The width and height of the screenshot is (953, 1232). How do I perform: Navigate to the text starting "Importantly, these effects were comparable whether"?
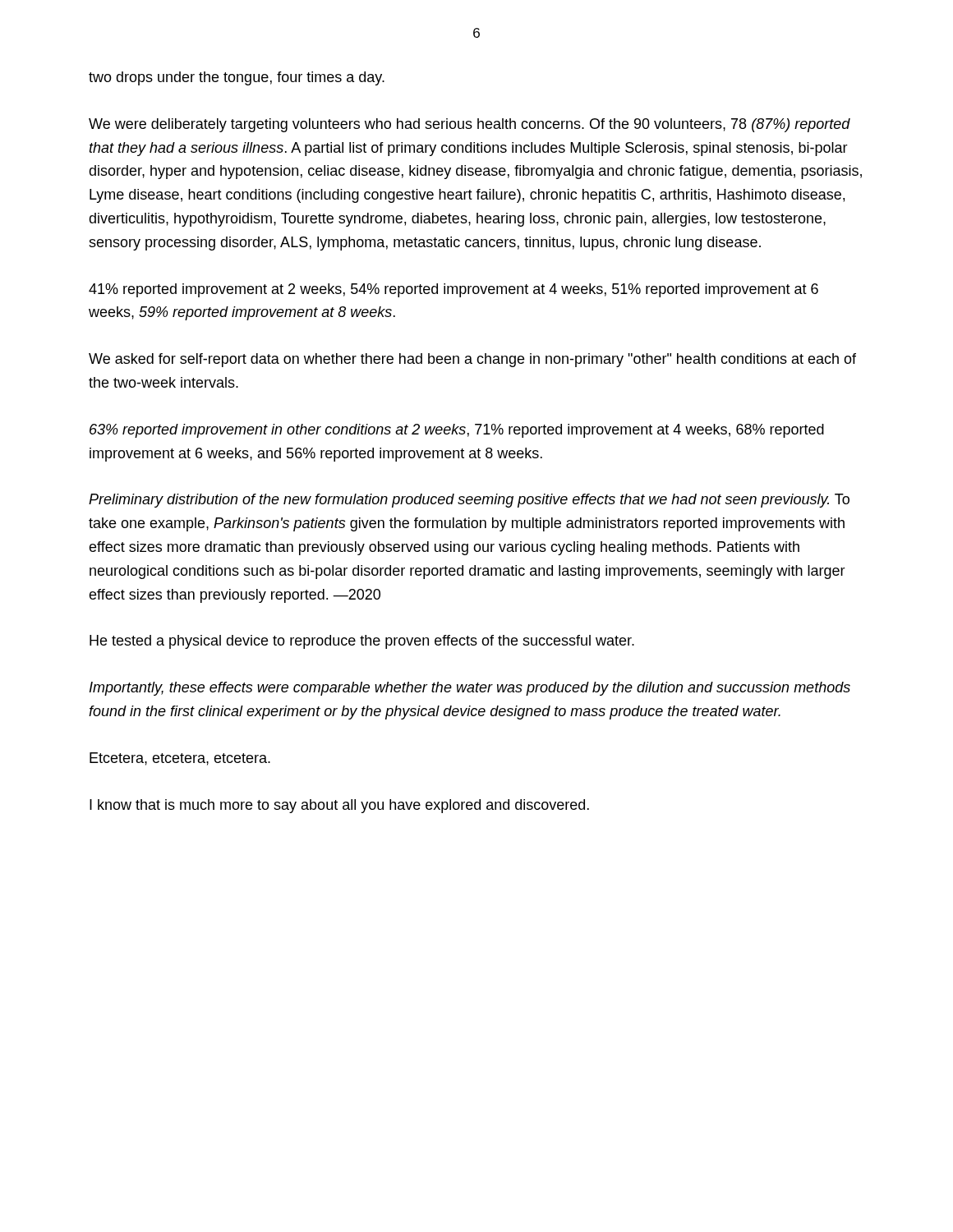[470, 699]
